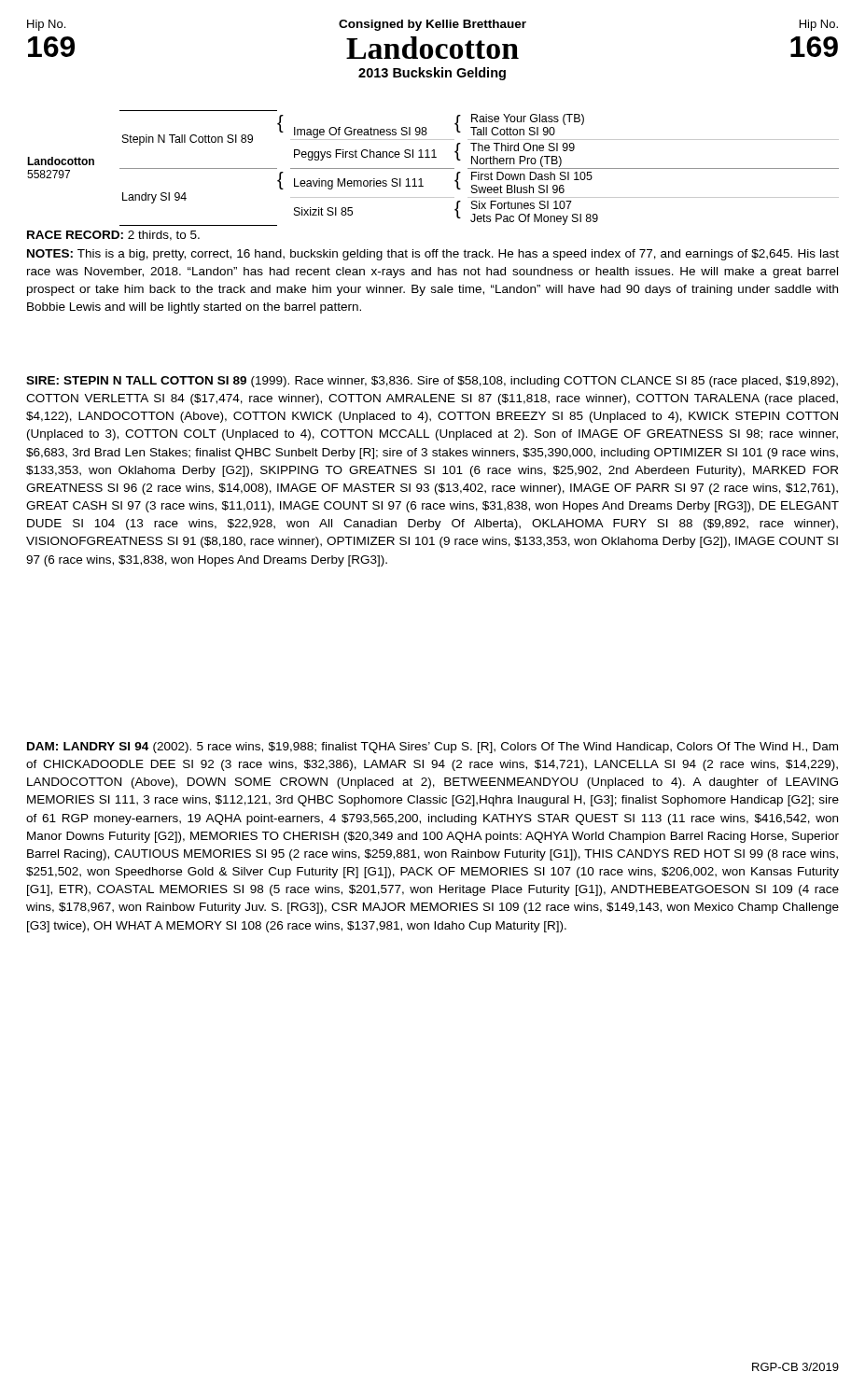The width and height of the screenshot is (865, 1400).
Task: Click on the passage starting "DAM: LANDRY SI 94"
Action: [432, 836]
